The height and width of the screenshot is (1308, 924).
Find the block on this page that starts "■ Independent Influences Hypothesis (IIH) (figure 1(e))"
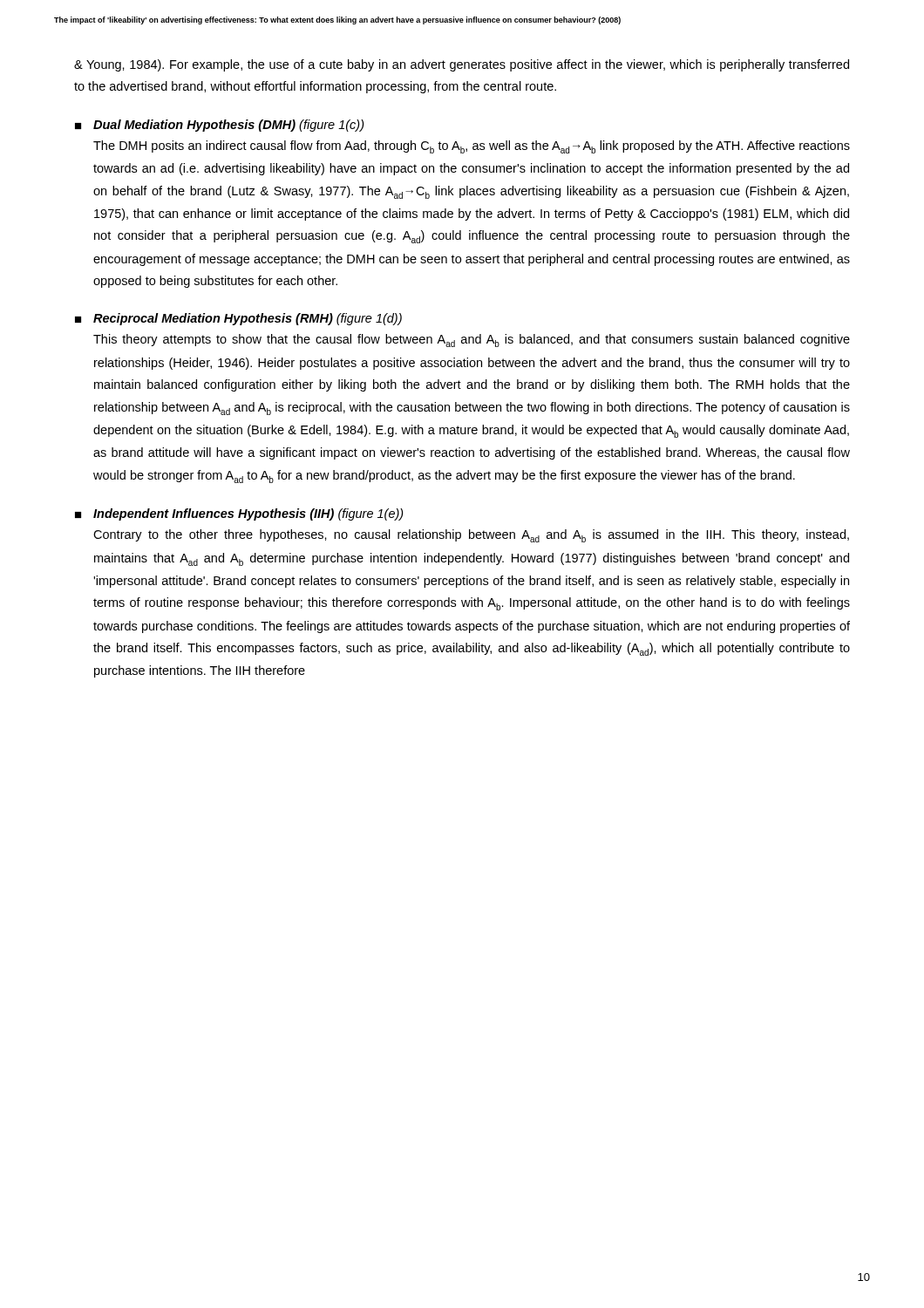(x=462, y=595)
